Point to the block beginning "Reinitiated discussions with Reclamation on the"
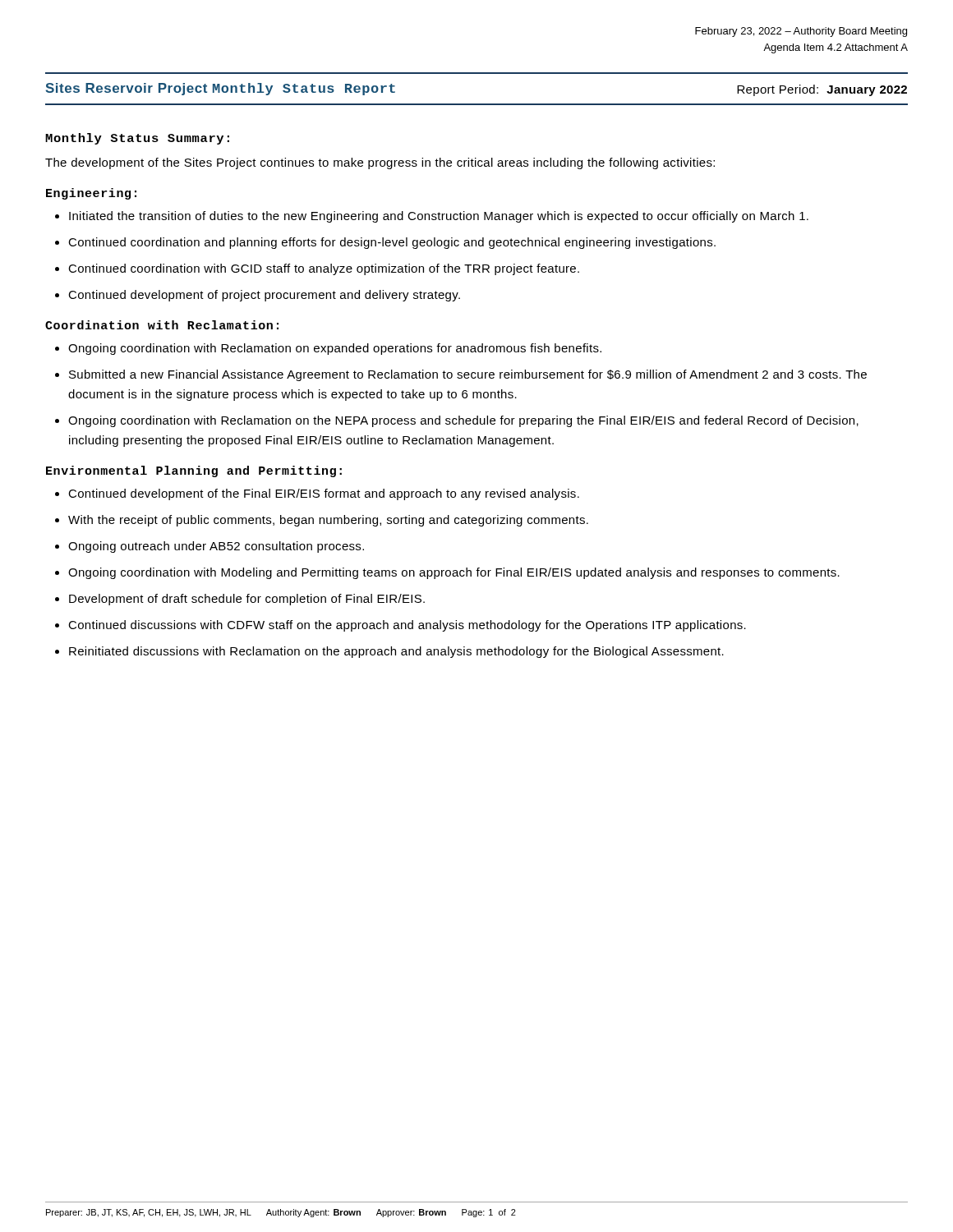This screenshot has width=953, height=1232. coord(396,651)
